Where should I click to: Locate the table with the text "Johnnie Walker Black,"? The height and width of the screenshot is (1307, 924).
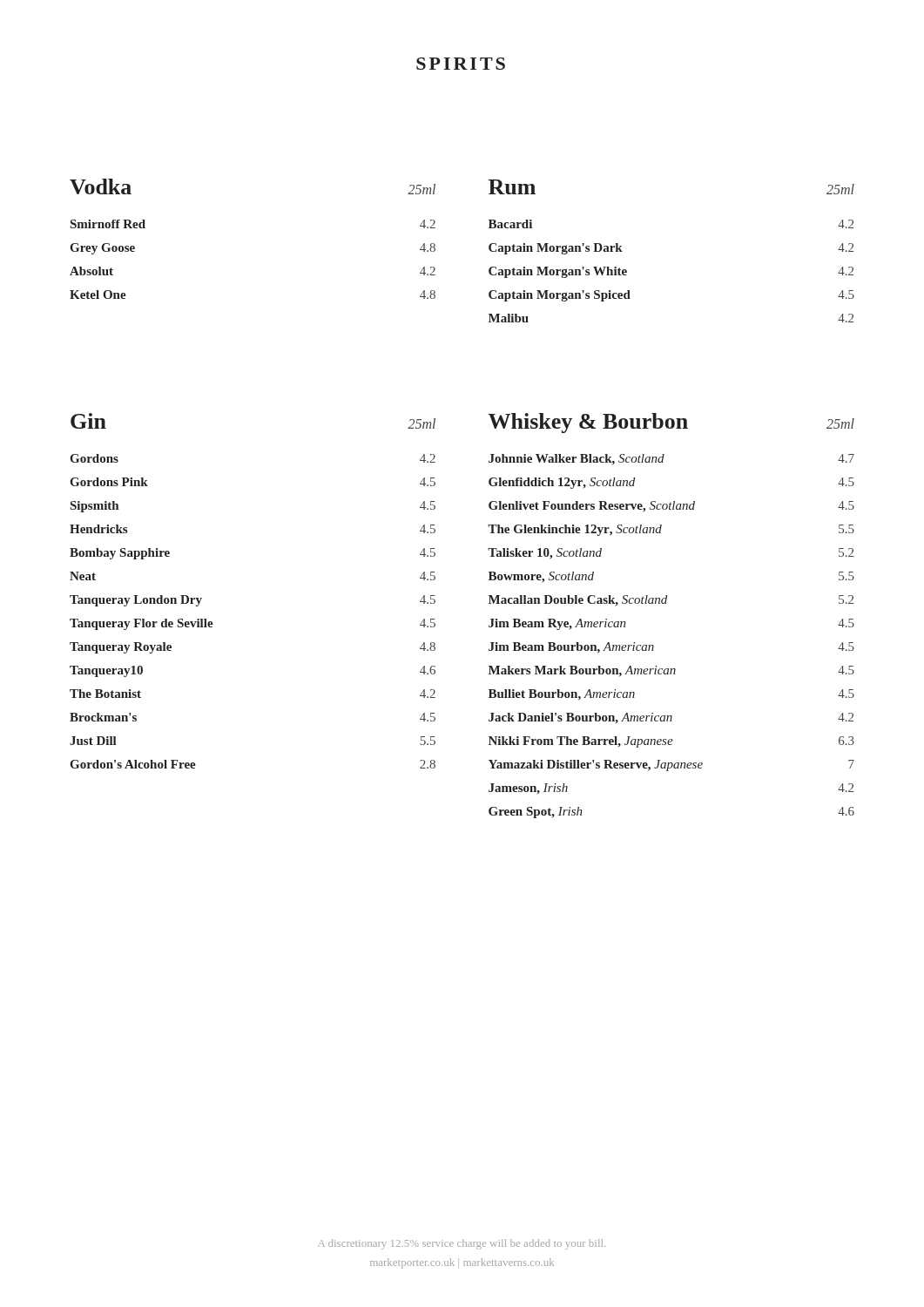click(671, 635)
